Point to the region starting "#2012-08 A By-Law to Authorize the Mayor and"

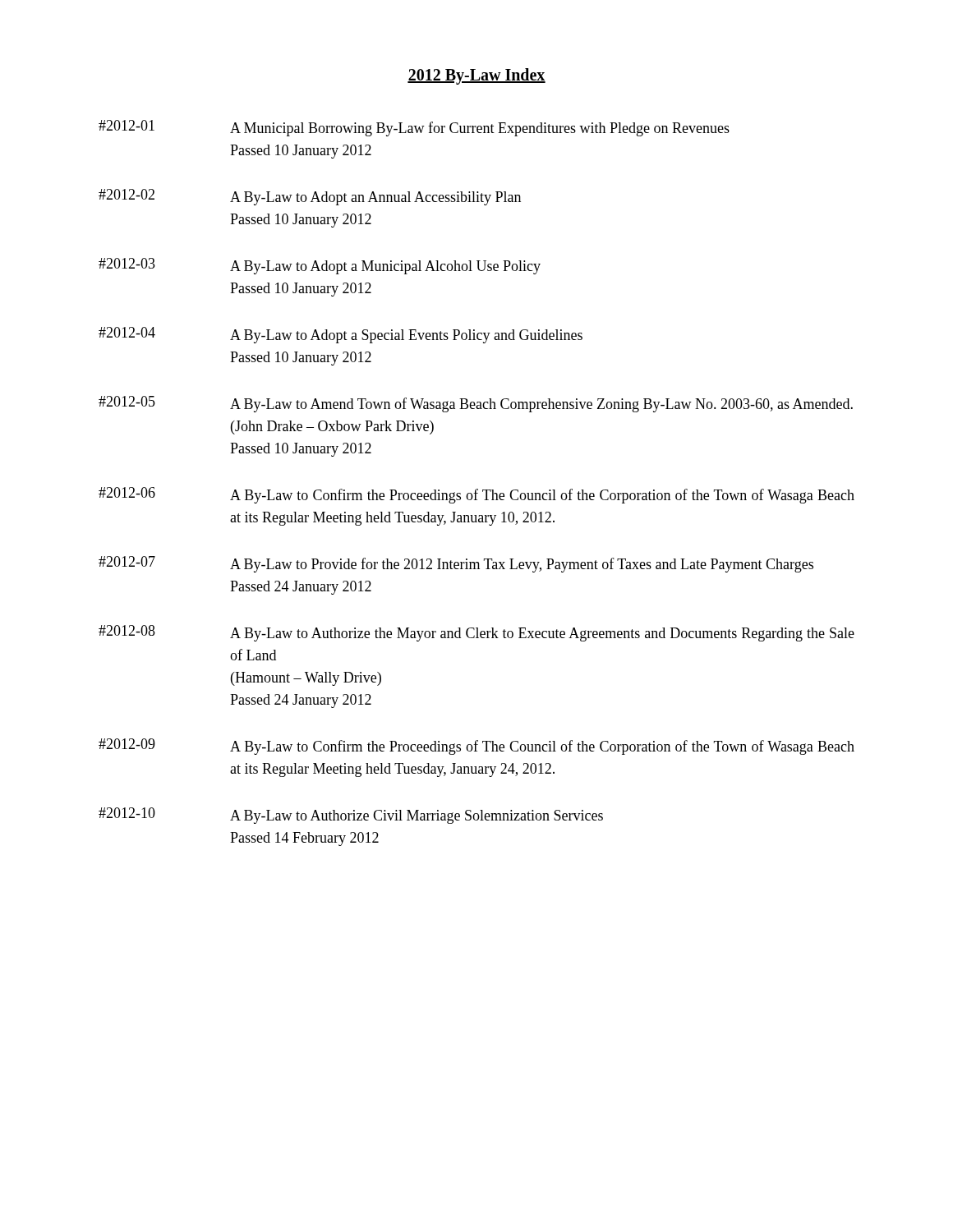click(476, 633)
